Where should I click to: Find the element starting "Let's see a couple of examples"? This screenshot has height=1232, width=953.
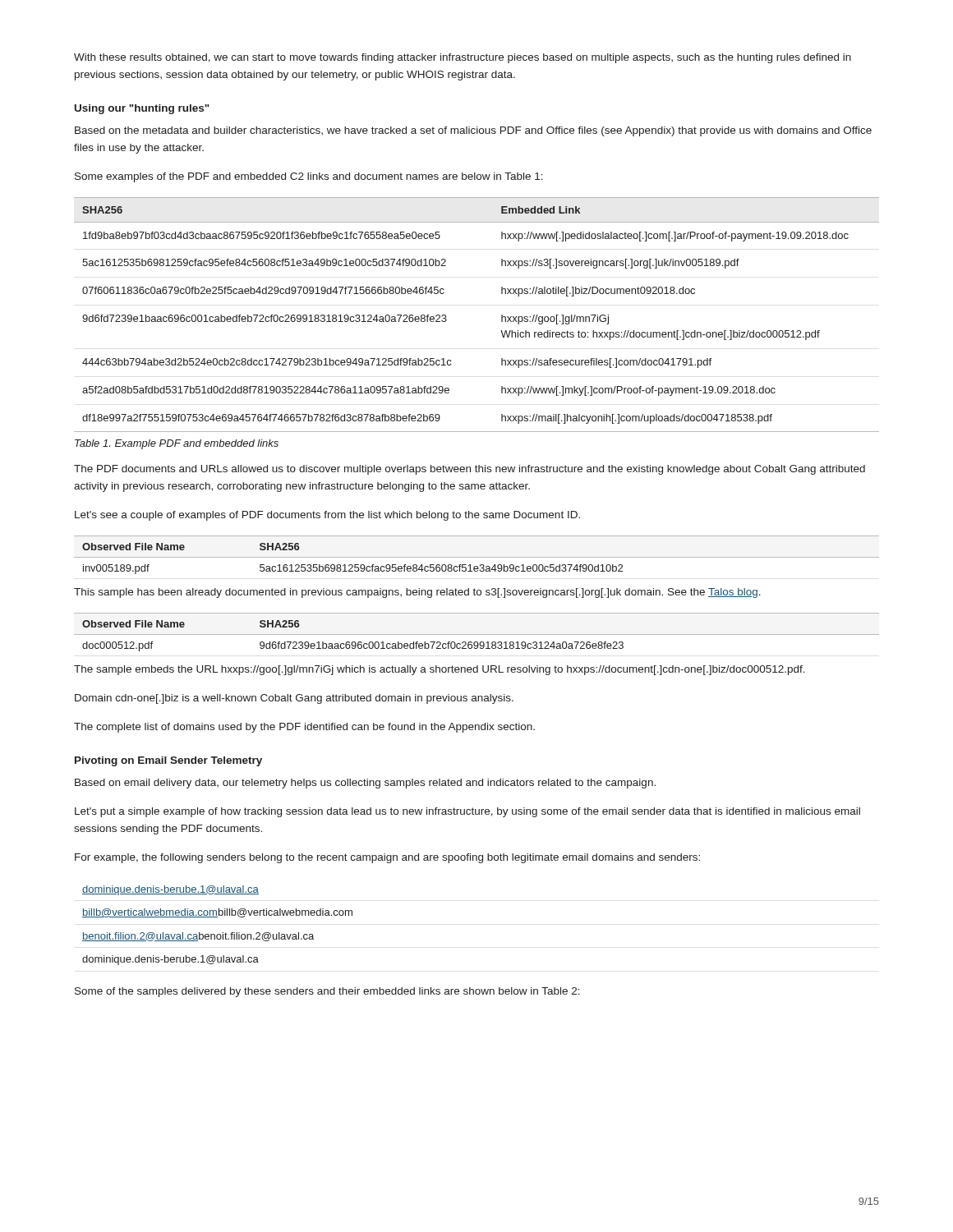coord(327,515)
